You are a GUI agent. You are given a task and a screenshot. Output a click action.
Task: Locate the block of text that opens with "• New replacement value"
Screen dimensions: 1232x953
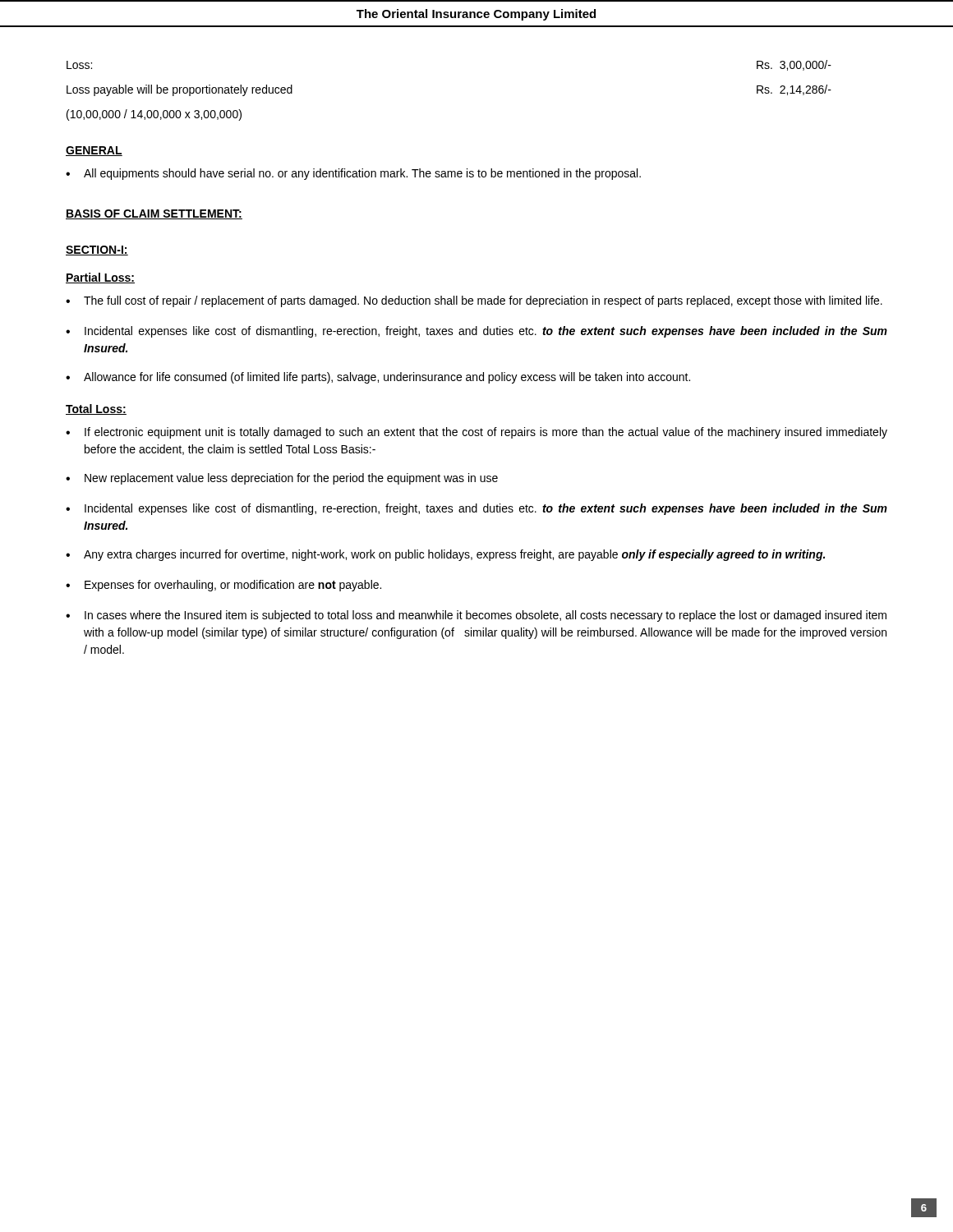476,479
